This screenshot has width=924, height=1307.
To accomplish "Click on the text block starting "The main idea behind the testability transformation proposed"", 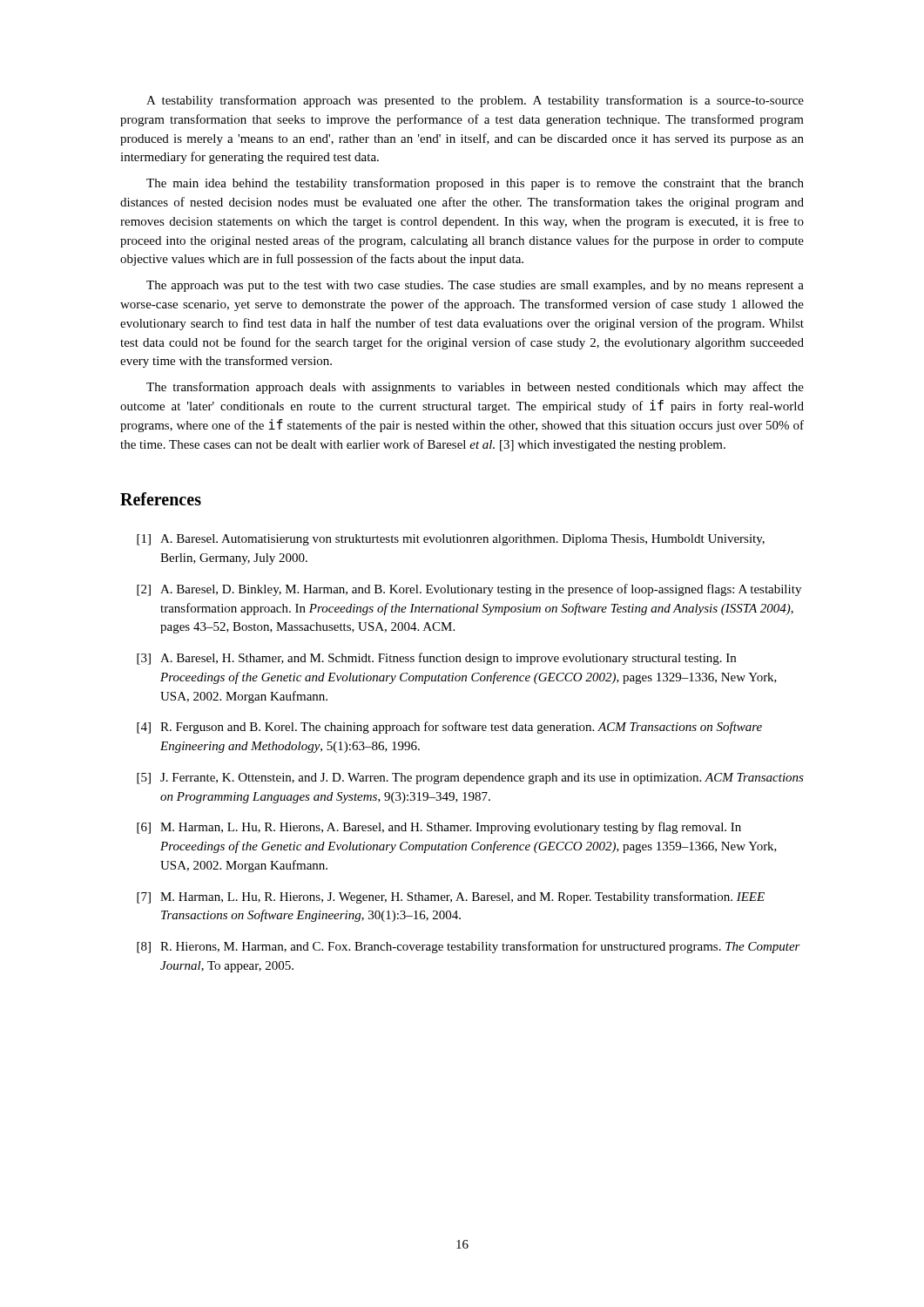I will (x=462, y=221).
